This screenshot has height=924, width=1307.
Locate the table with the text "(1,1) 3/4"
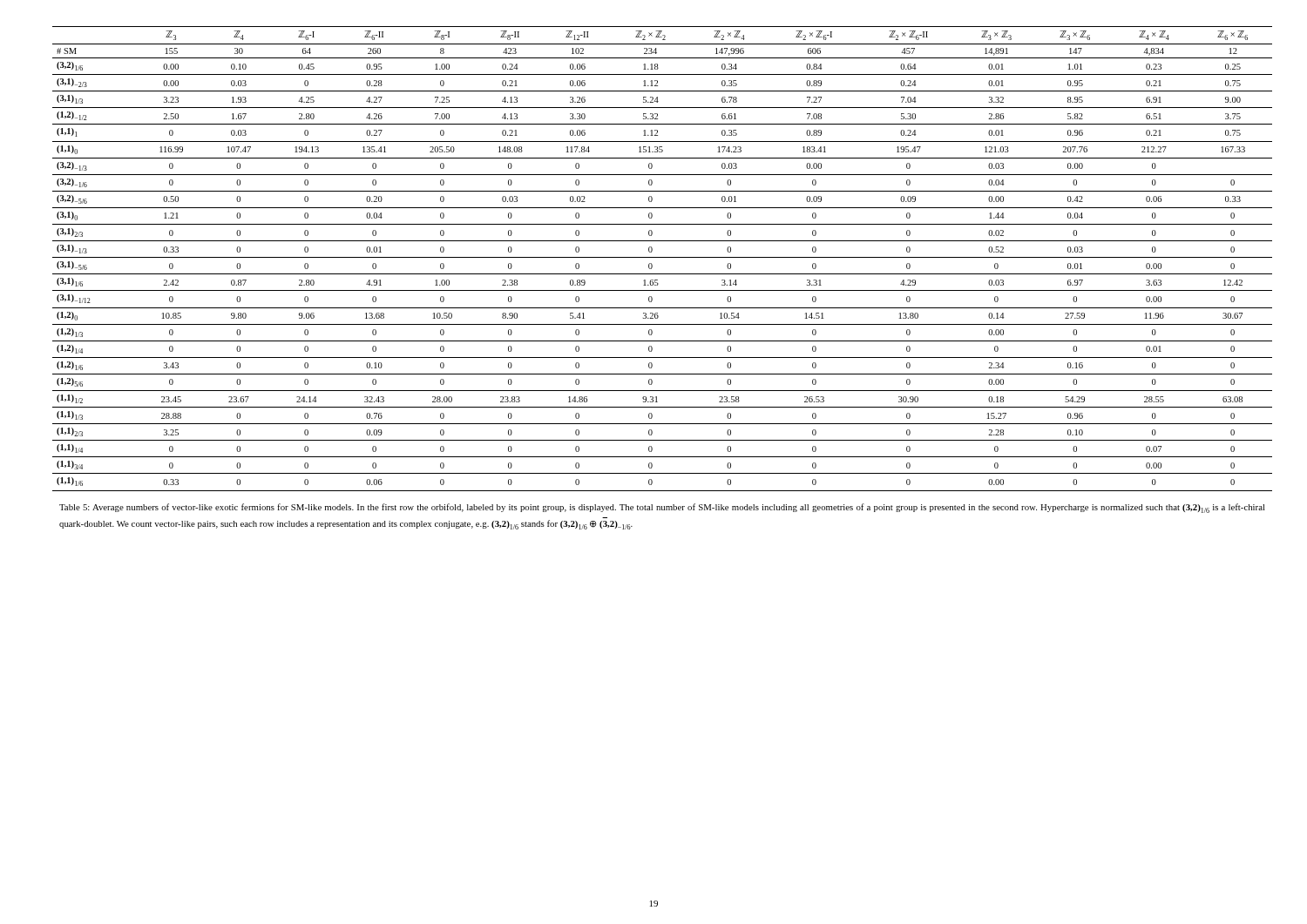662,258
